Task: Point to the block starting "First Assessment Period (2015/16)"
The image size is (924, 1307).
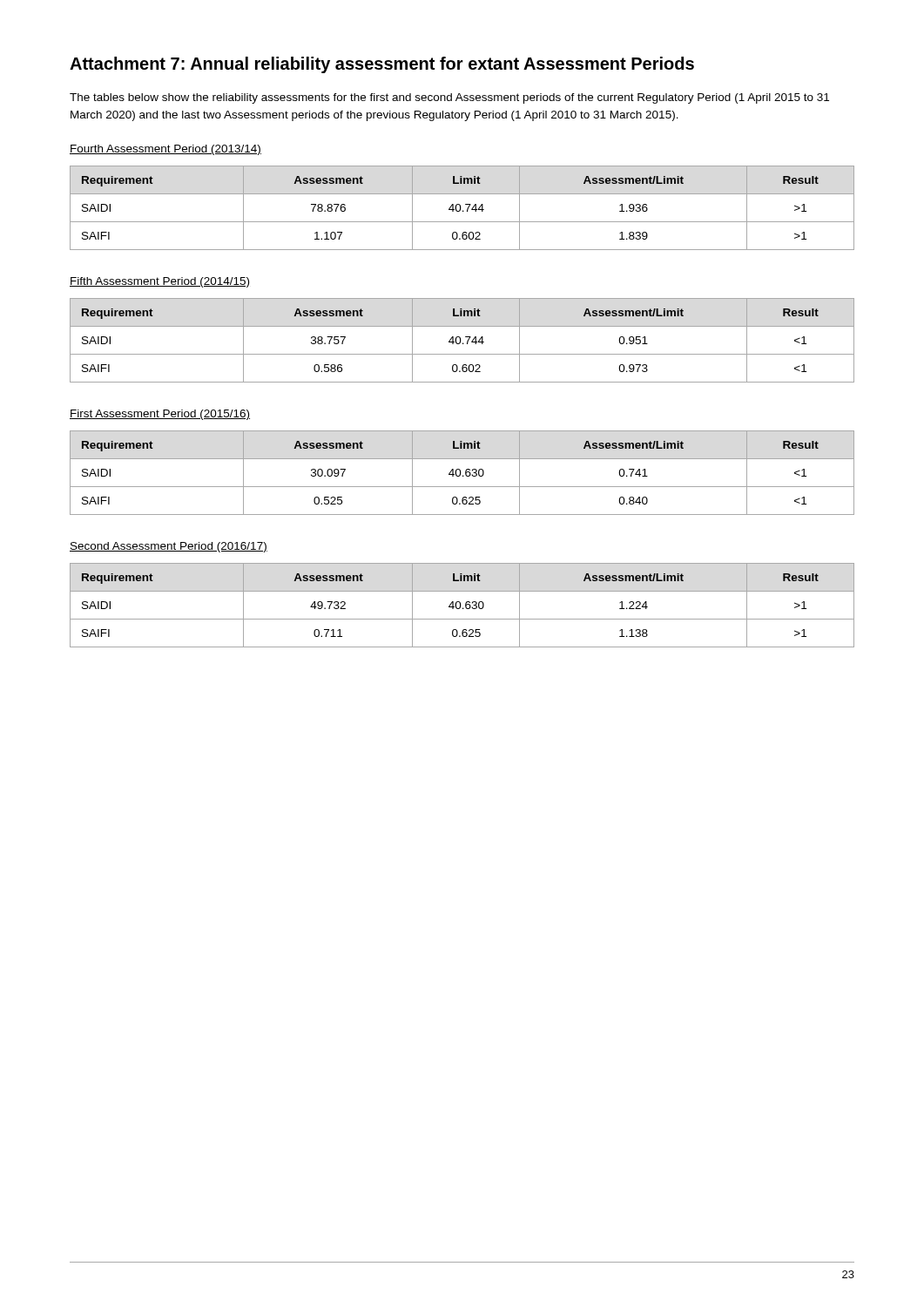Action: coord(160,413)
